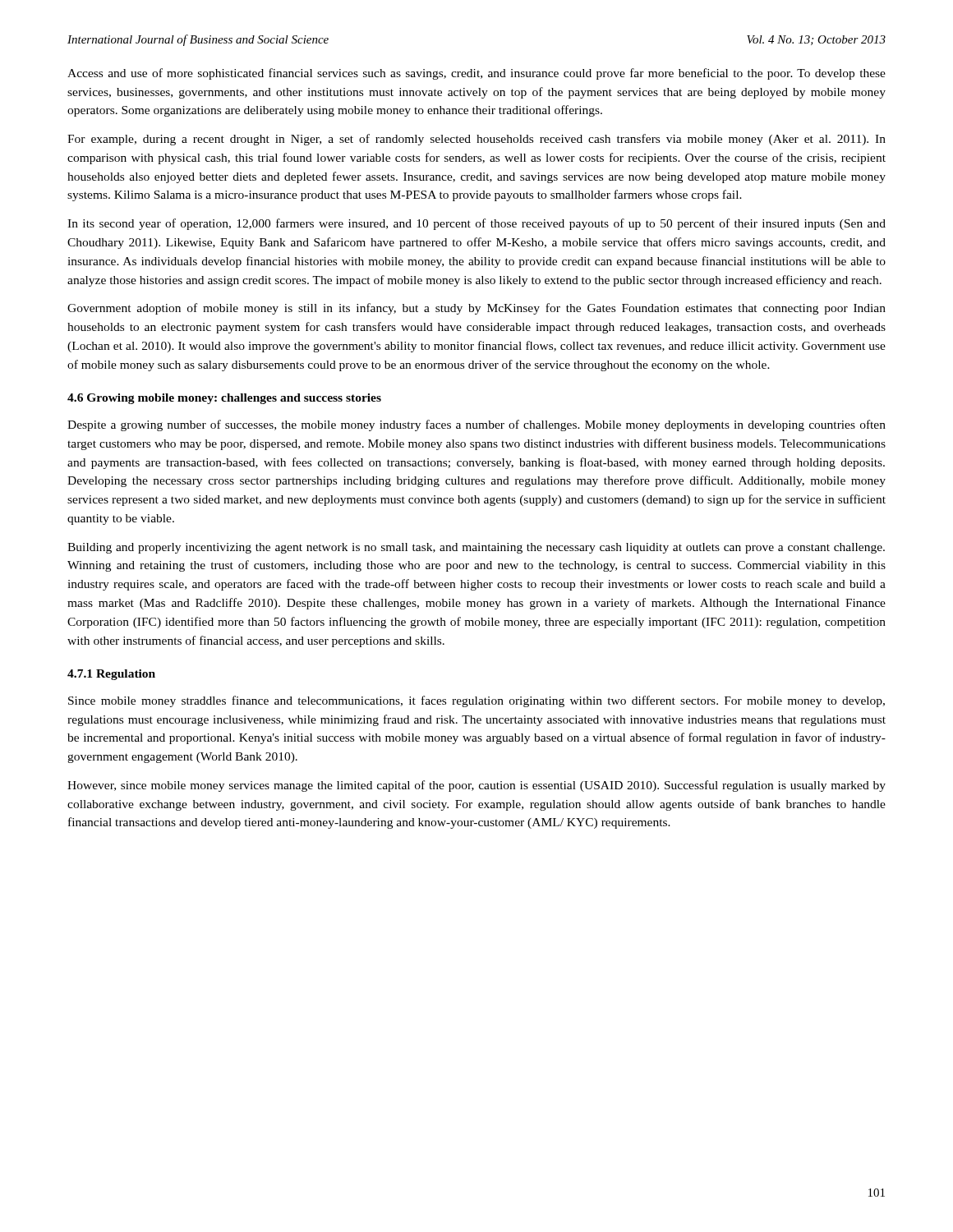
Task: Select the text block containing "Government adoption of mobile money is"
Action: (476, 336)
